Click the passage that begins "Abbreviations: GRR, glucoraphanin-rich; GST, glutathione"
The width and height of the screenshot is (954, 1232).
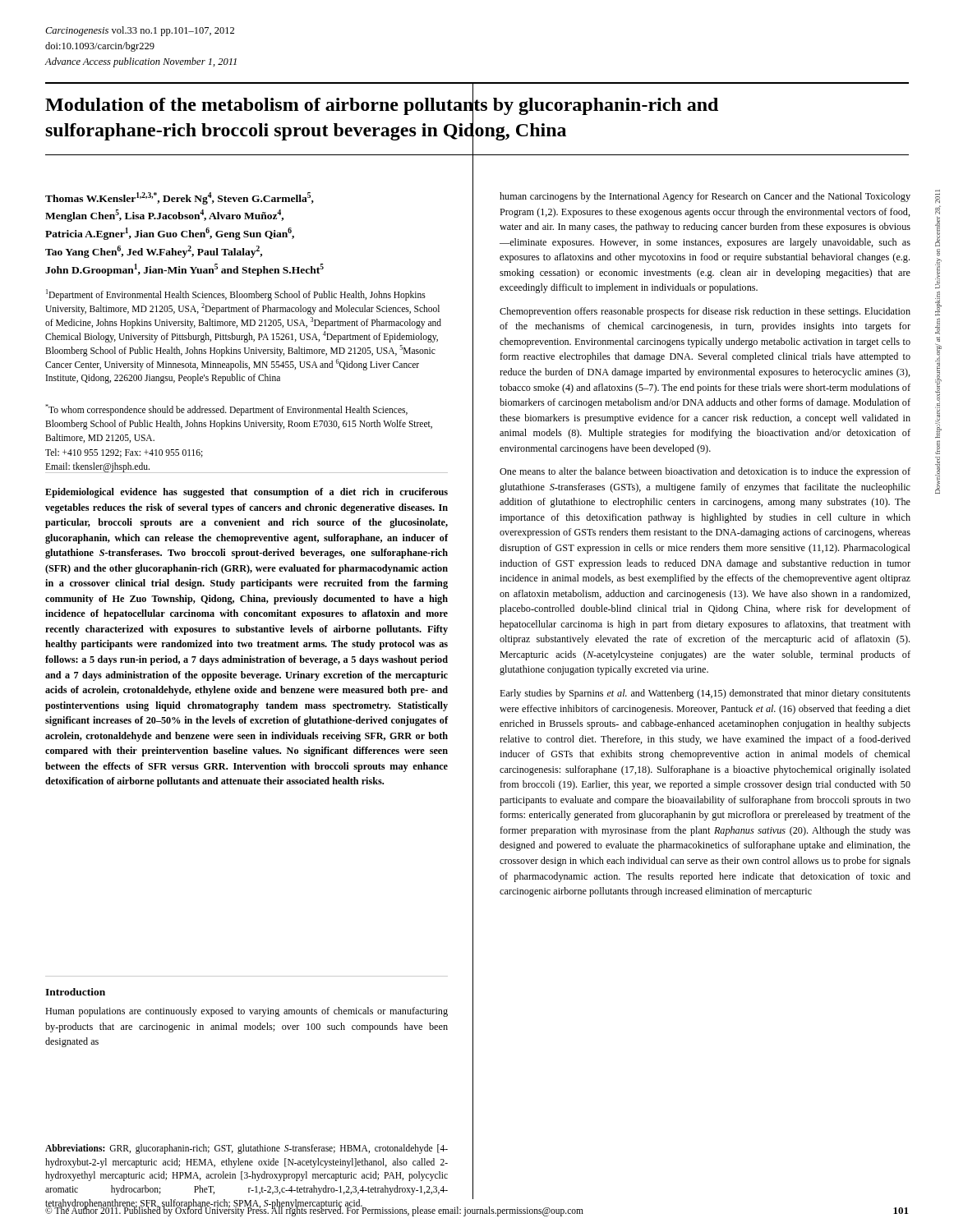tap(247, 1176)
